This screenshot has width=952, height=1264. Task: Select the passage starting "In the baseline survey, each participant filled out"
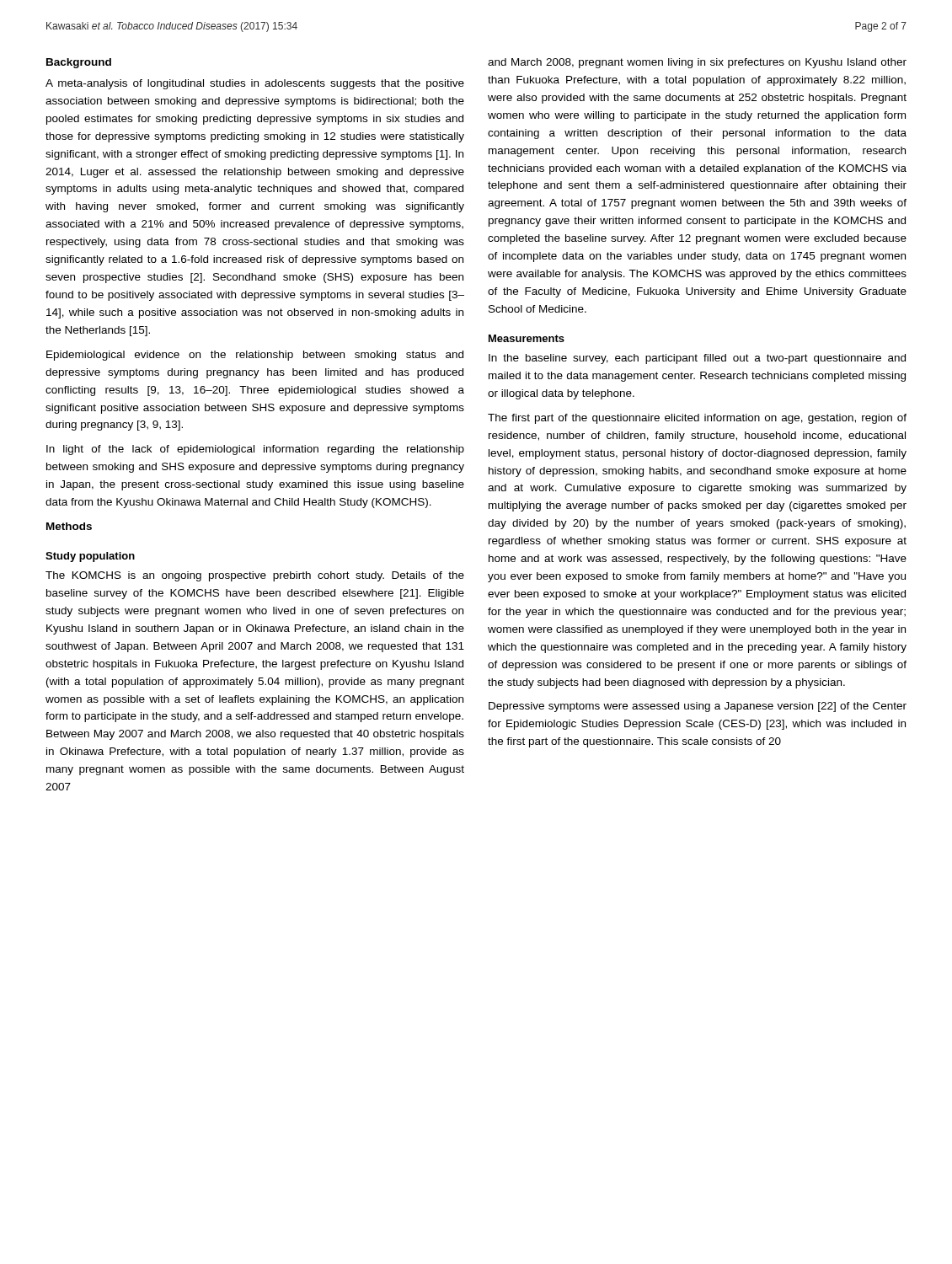[x=697, y=376]
